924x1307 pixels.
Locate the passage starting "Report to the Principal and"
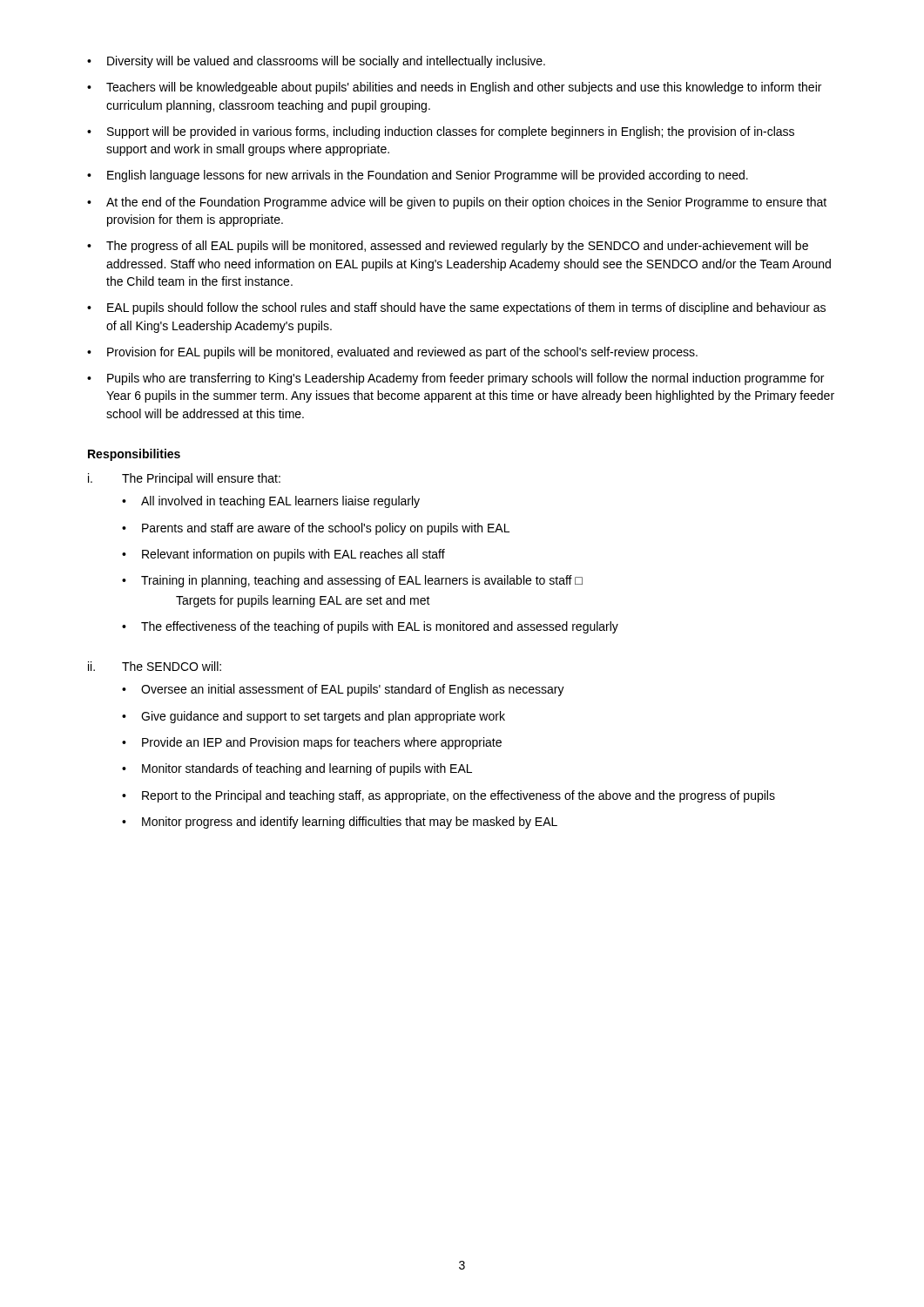458,795
